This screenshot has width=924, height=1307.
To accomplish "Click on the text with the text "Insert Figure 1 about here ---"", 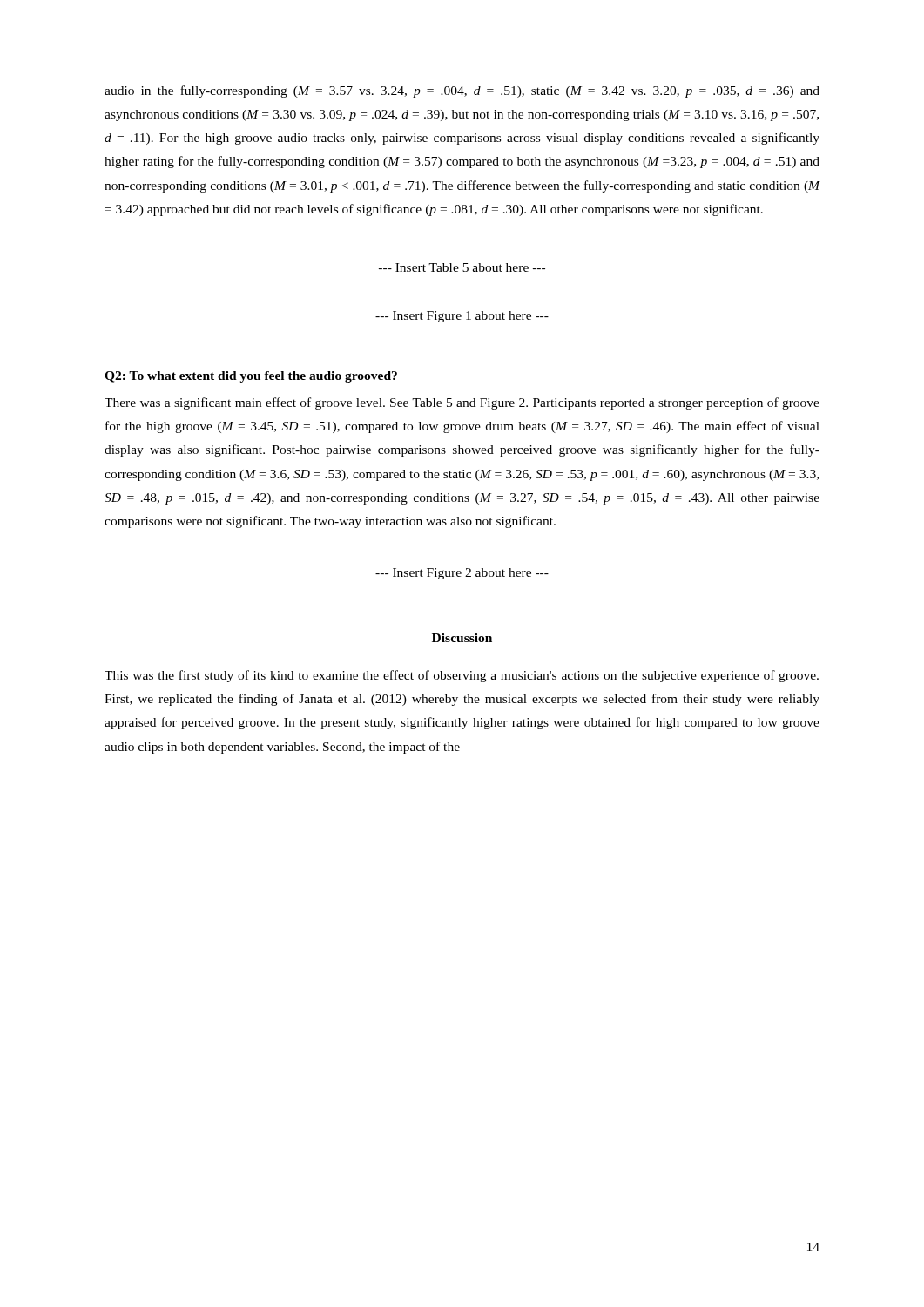I will pyautogui.click(x=462, y=315).
